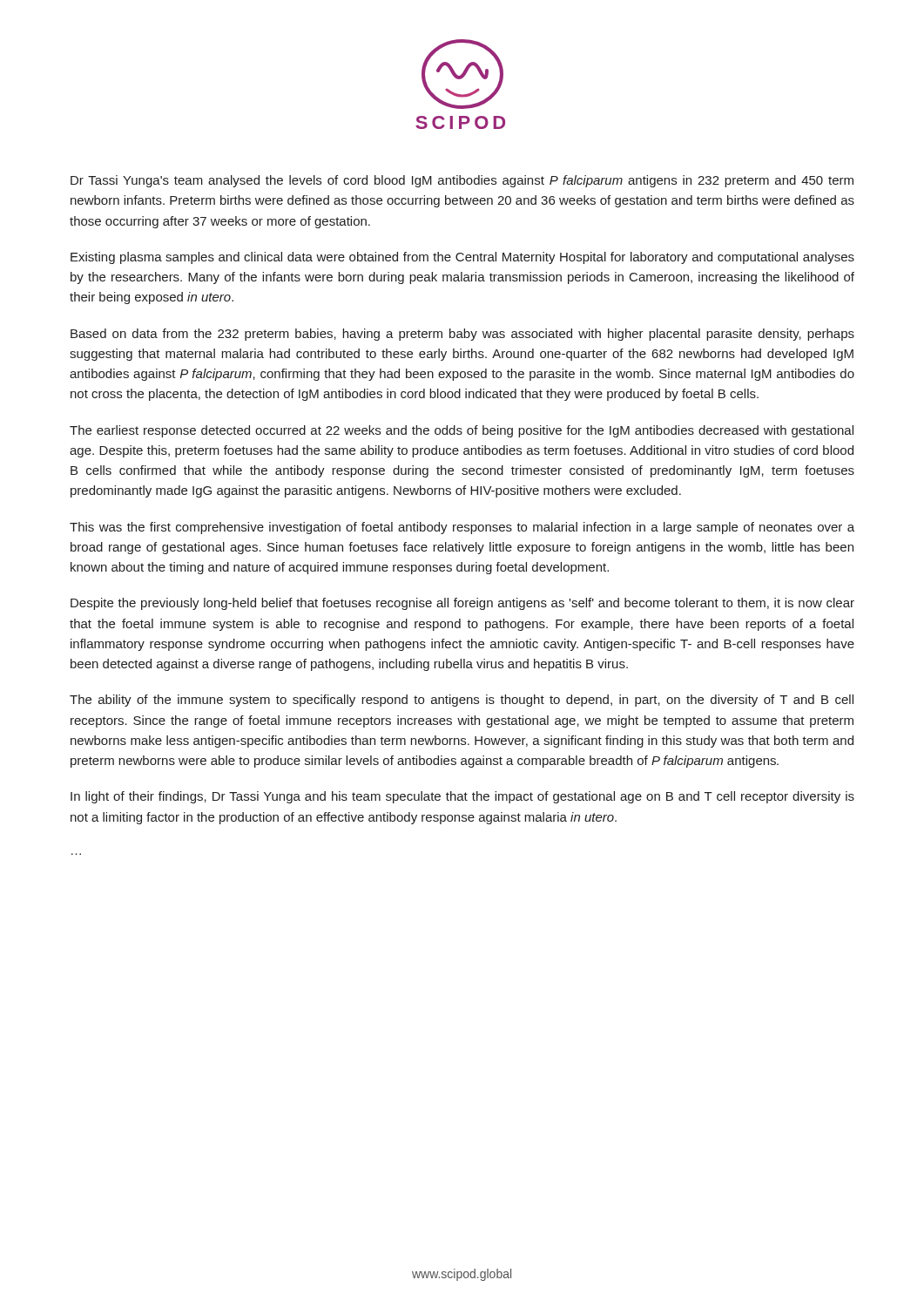The image size is (924, 1307).
Task: Find the region starting "The ability of the immune system"
Action: tap(462, 730)
